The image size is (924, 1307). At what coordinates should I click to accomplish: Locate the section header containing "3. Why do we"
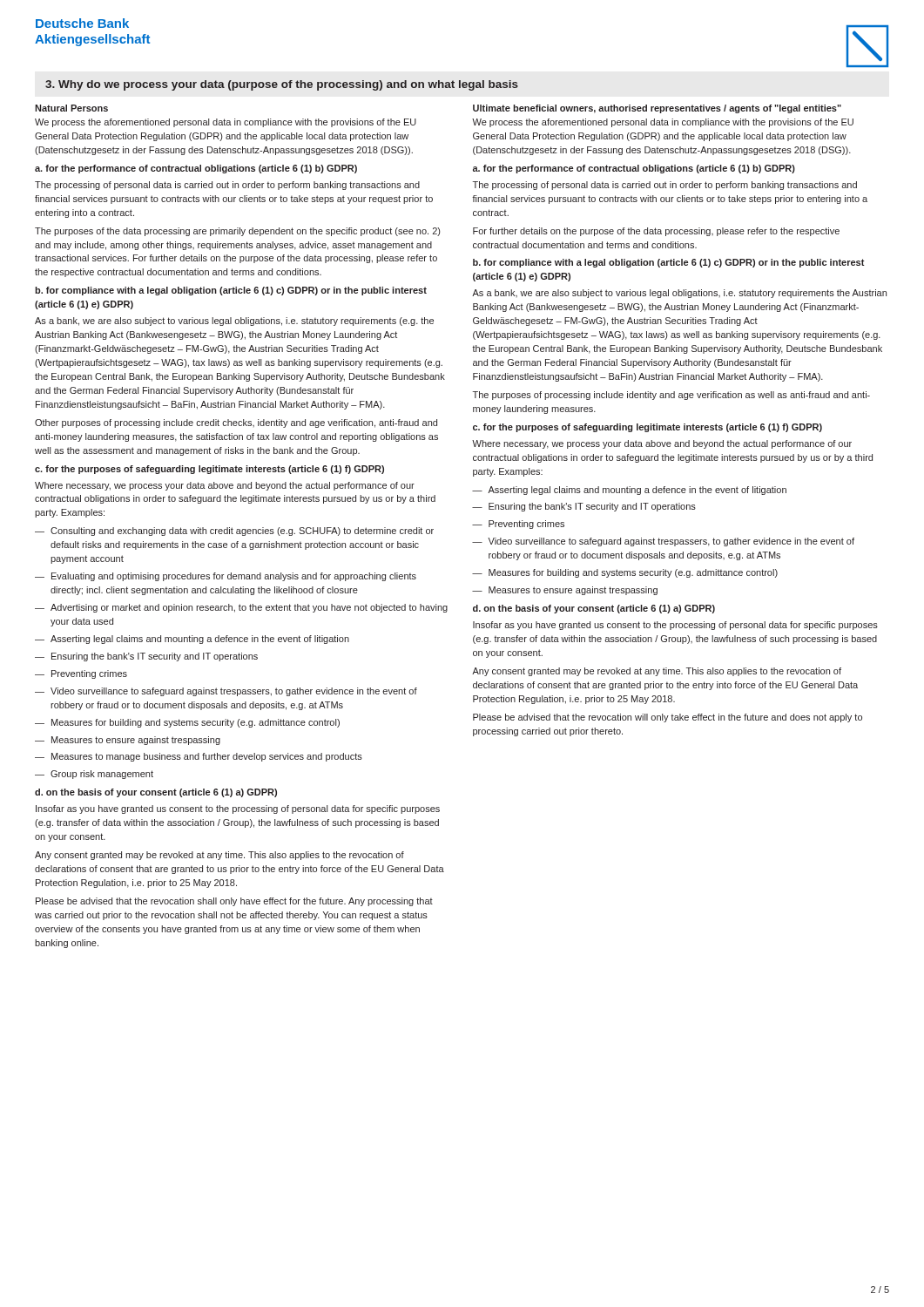(282, 84)
